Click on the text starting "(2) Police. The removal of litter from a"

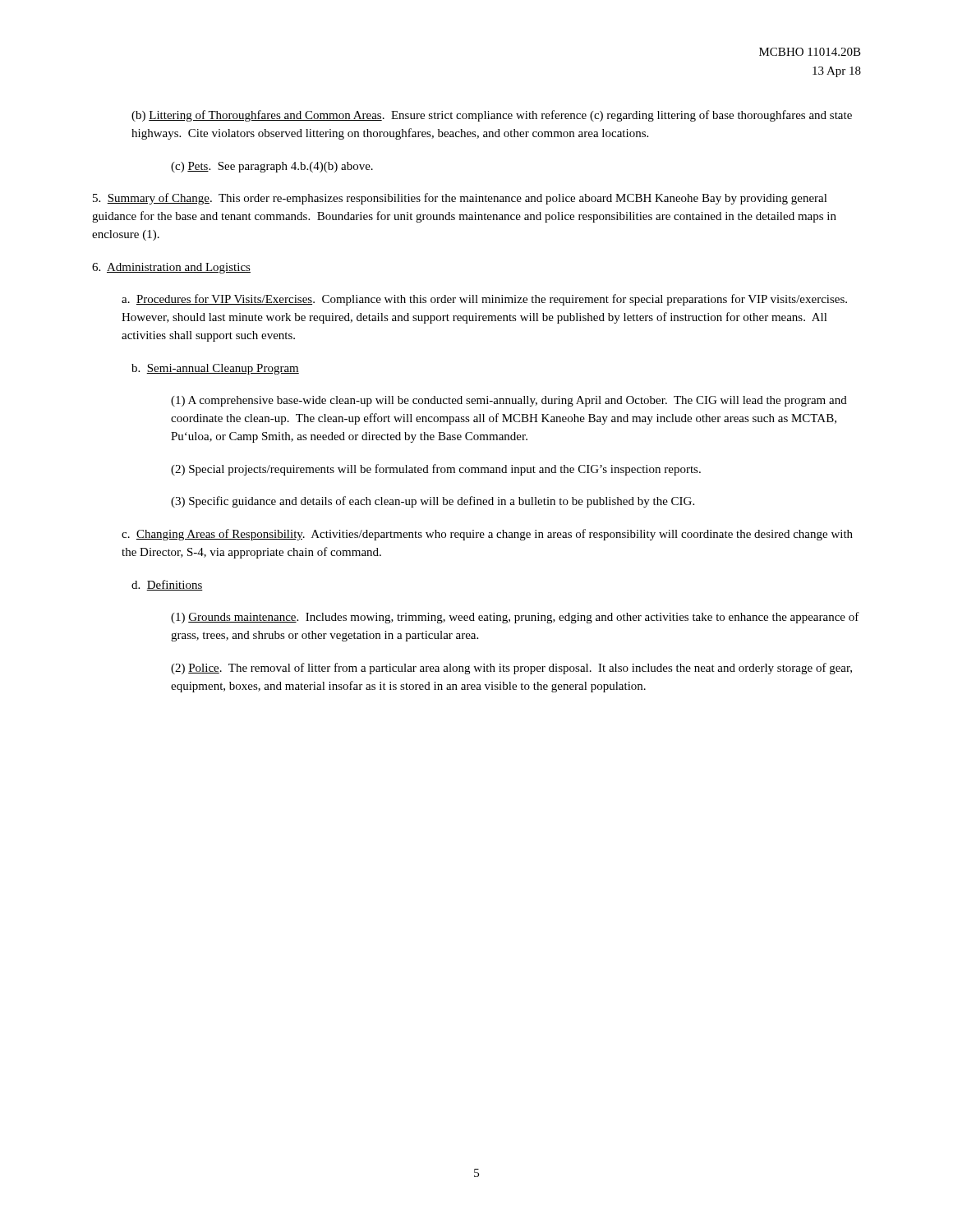tap(516, 677)
